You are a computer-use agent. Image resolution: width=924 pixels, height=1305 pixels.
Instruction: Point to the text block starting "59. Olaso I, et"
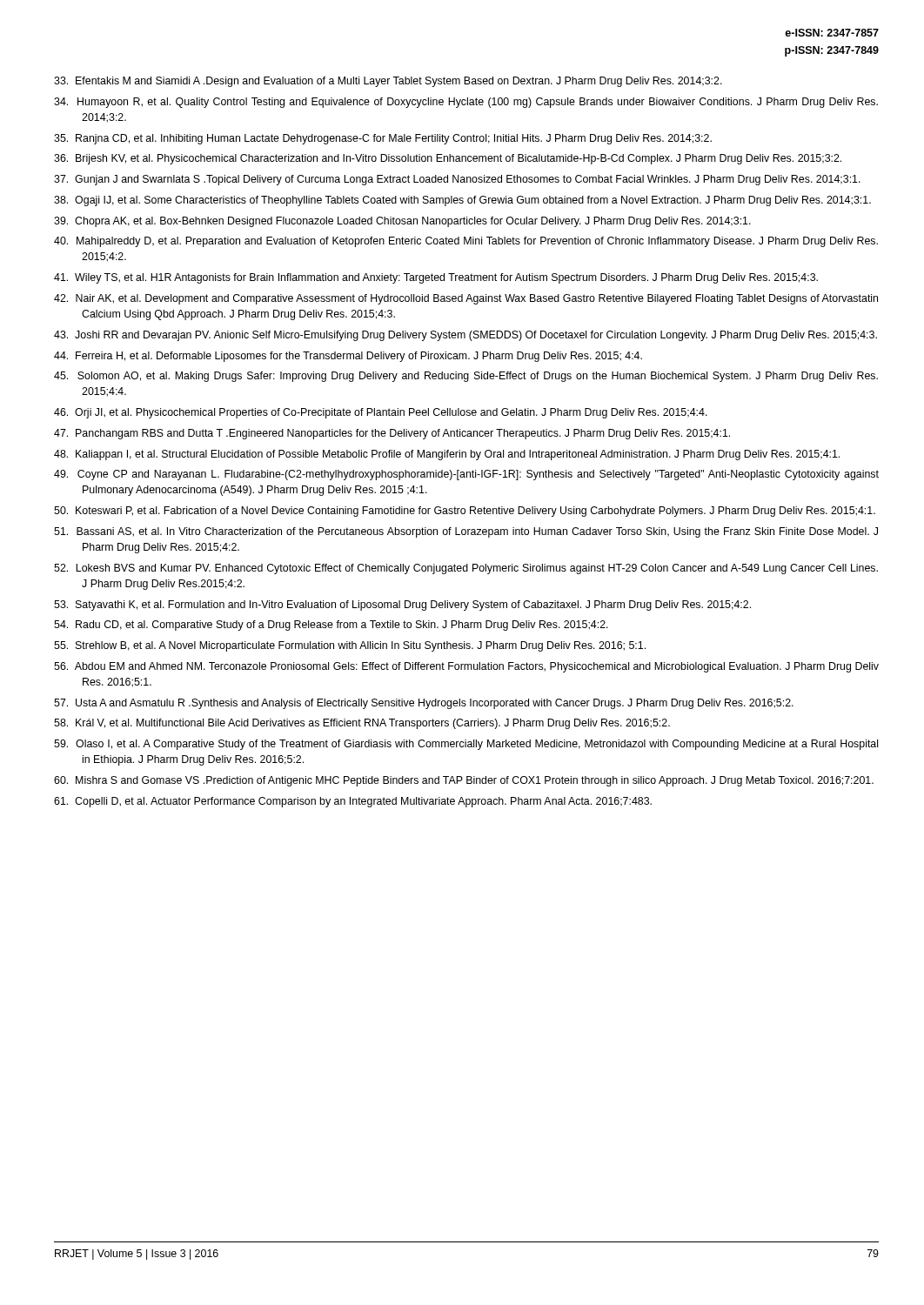[466, 752]
